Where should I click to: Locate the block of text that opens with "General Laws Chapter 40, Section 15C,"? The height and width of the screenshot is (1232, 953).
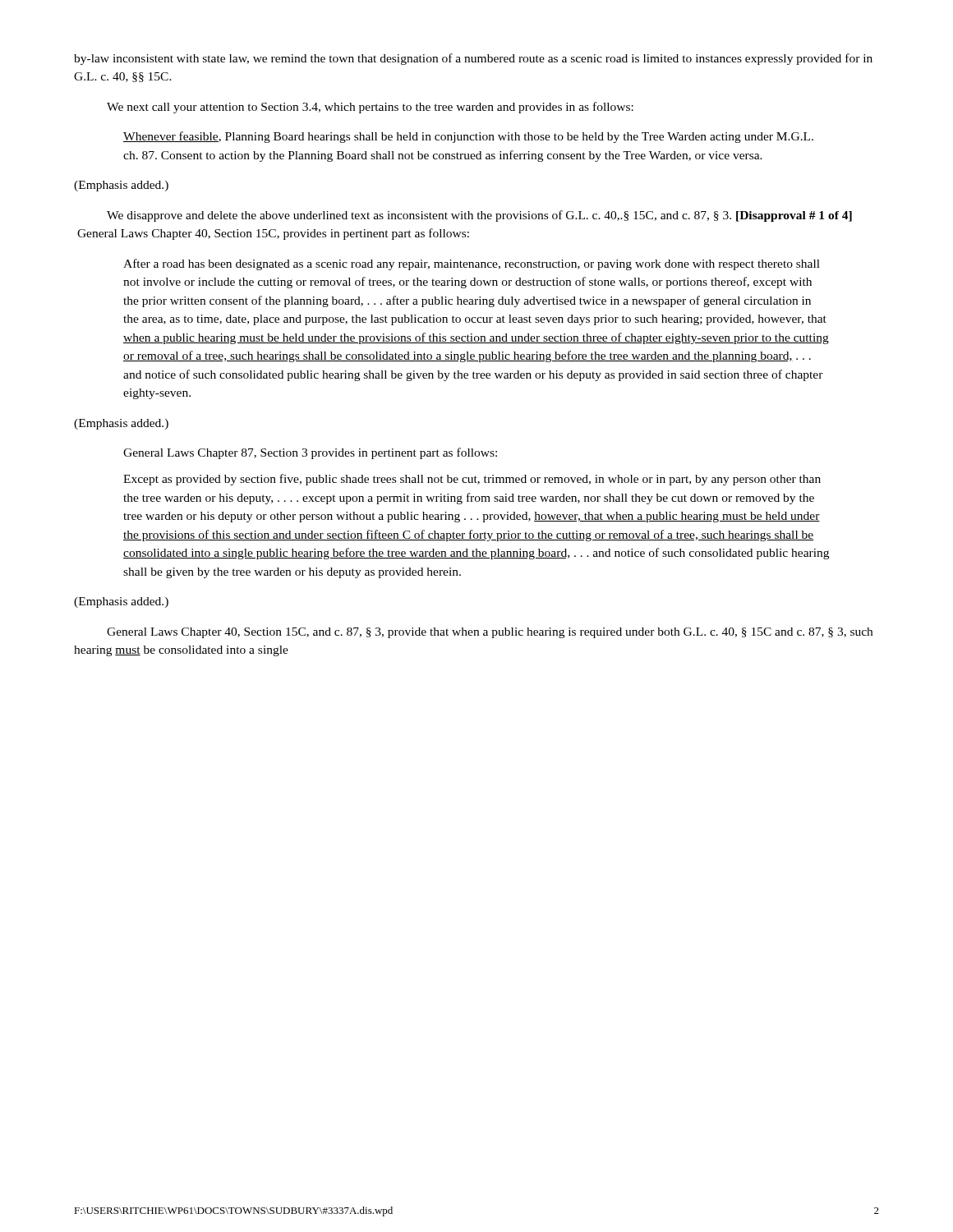(x=474, y=640)
